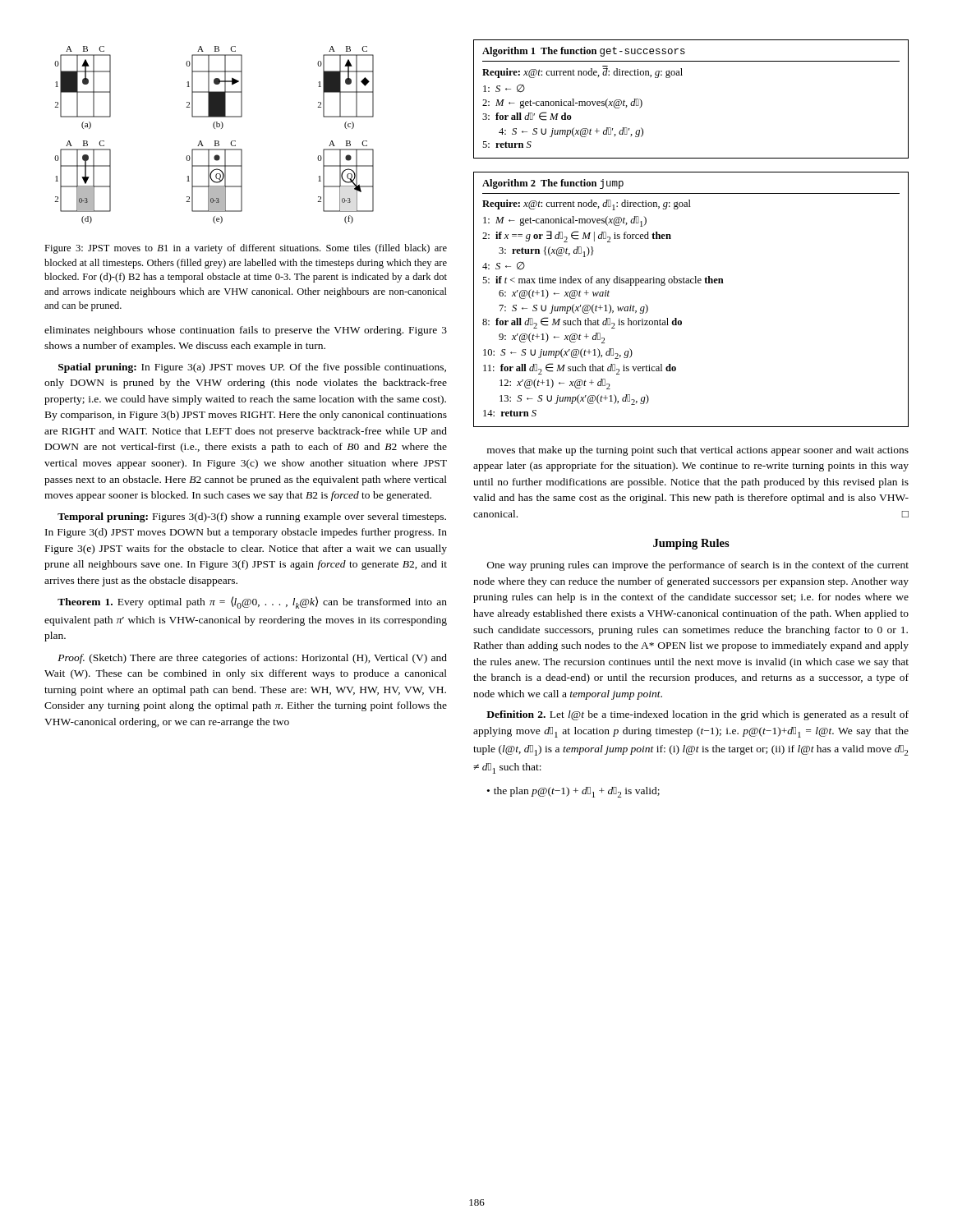
Task: Locate the block of text that opens with "Proof. (Sketch) There"
Action: coord(246,689)
